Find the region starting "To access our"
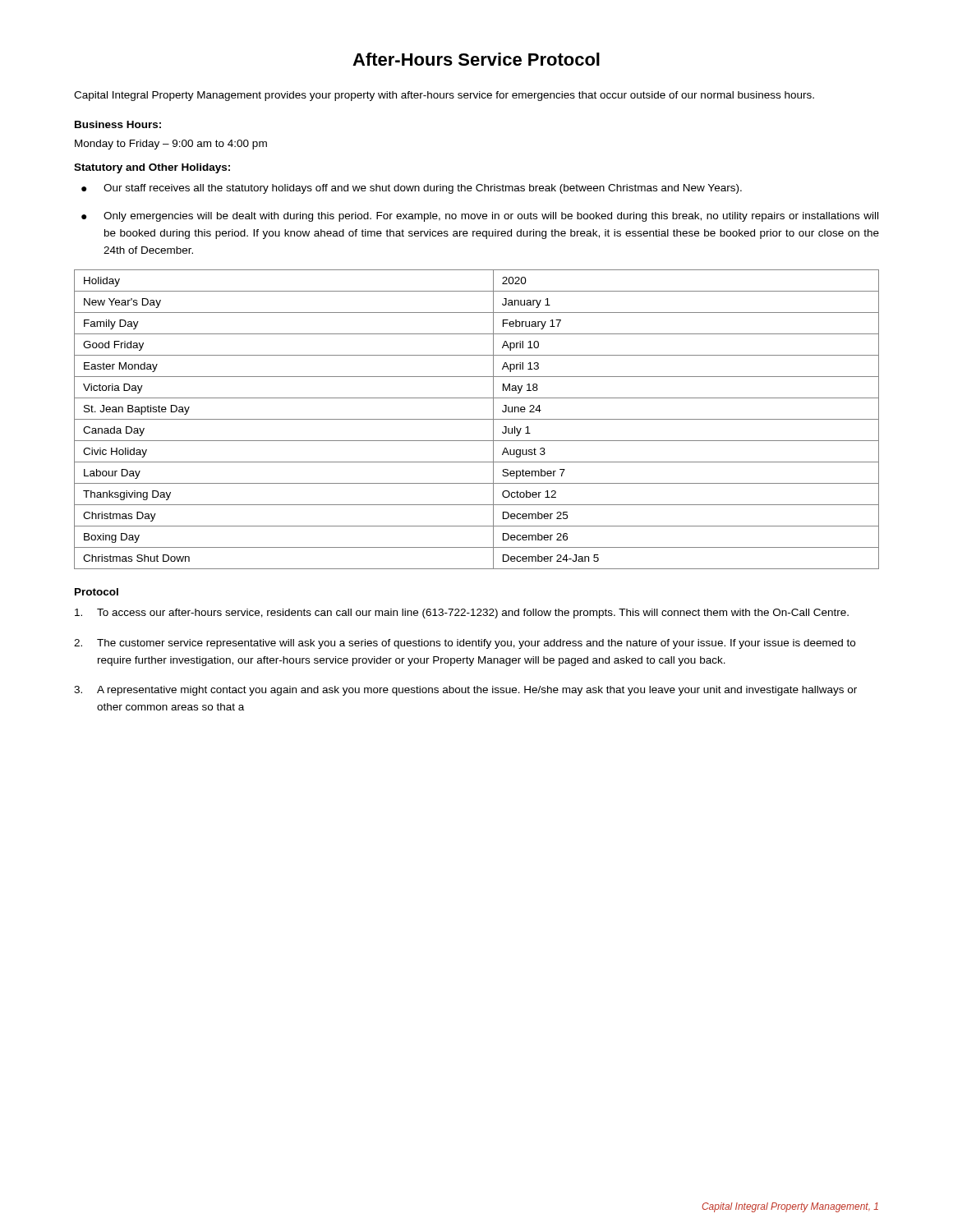Image resolution: width=953 pixels, height=1232 pixels. pos(476,613)
